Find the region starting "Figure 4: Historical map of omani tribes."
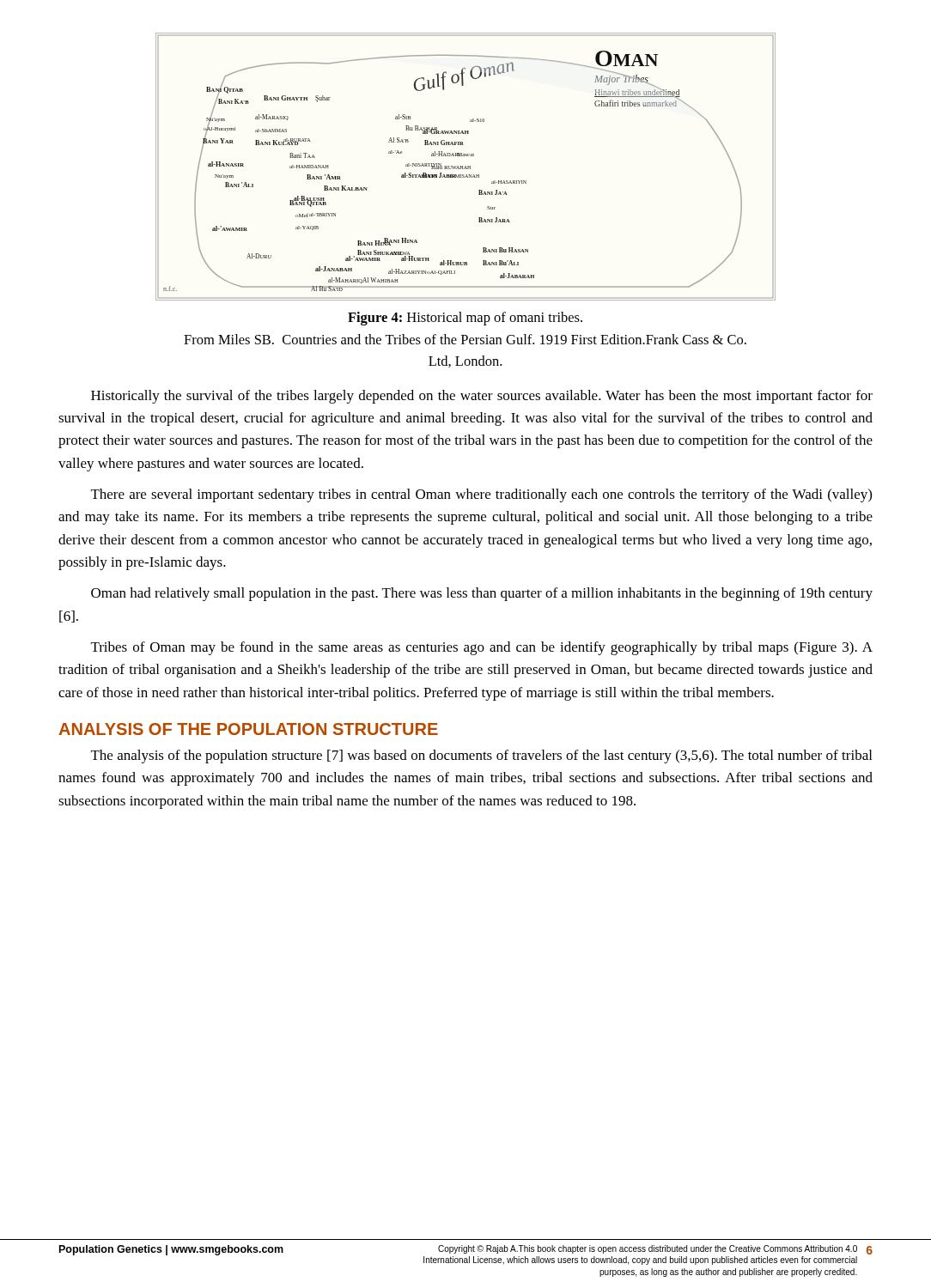 click(x=466, y=317)
